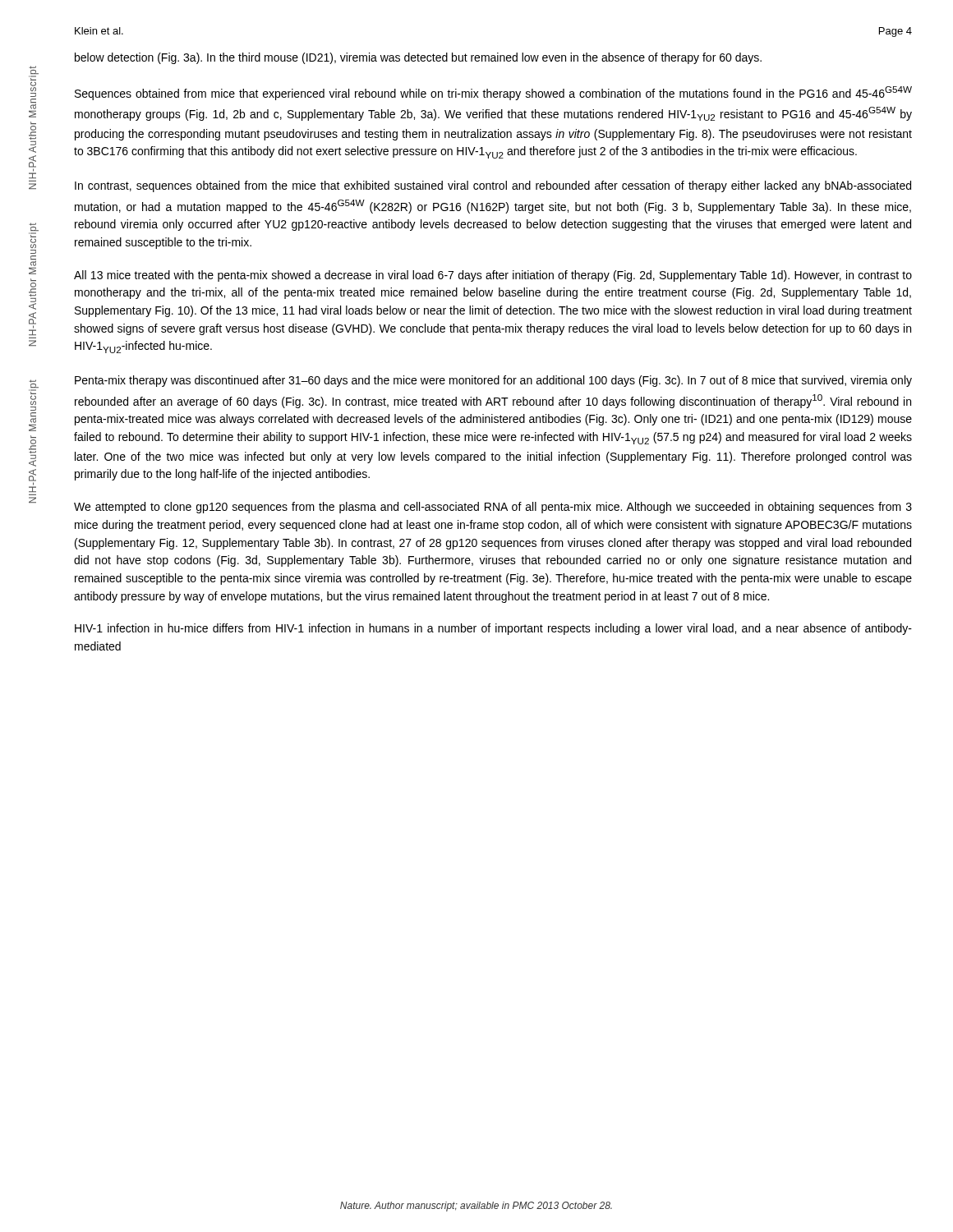Find the text block with the text "Penta-mix therapy was discontinued after 31–60 days"
The image size is (953, 1232).
tap(493, 427)
